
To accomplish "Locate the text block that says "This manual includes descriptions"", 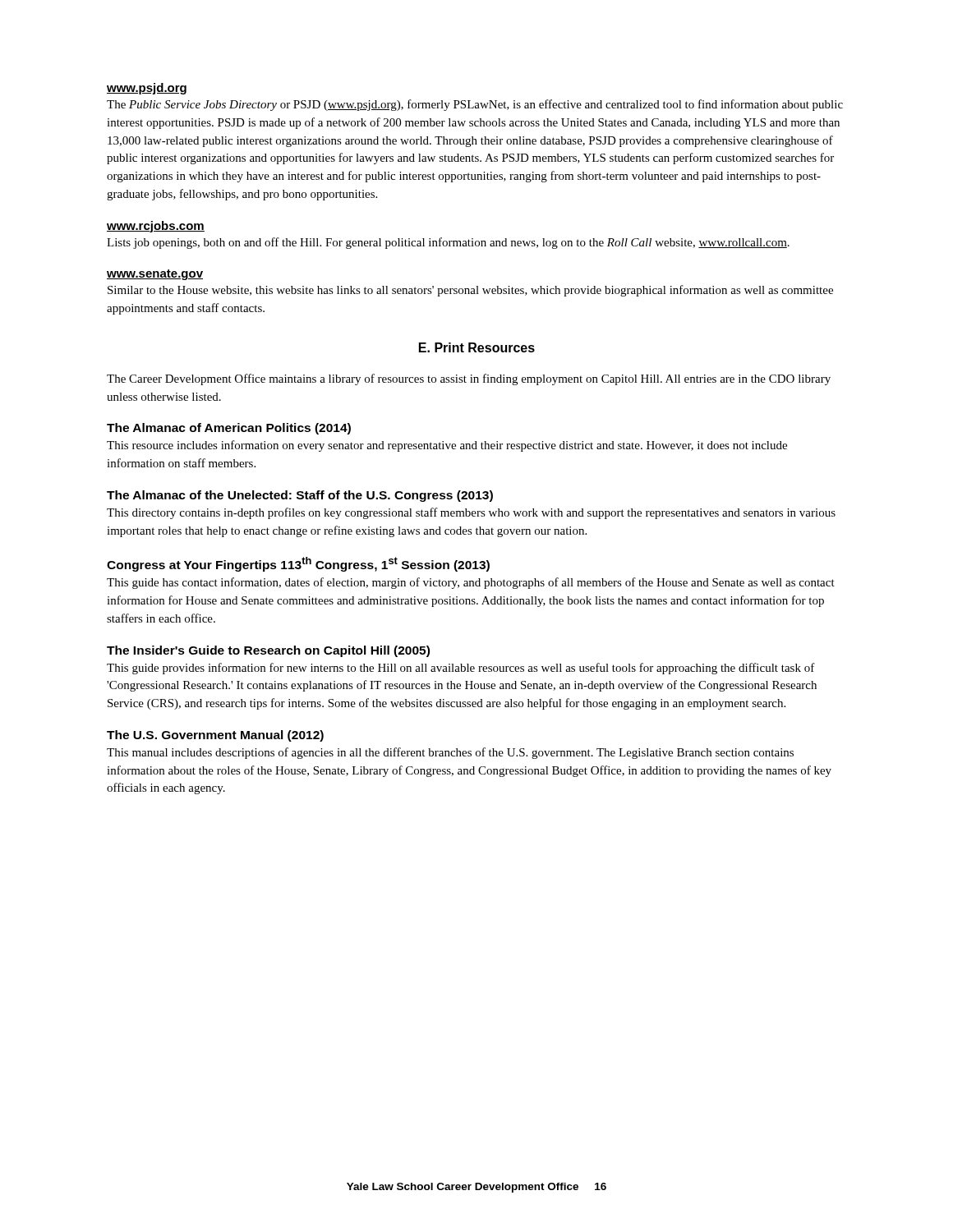I will point(469,770).
